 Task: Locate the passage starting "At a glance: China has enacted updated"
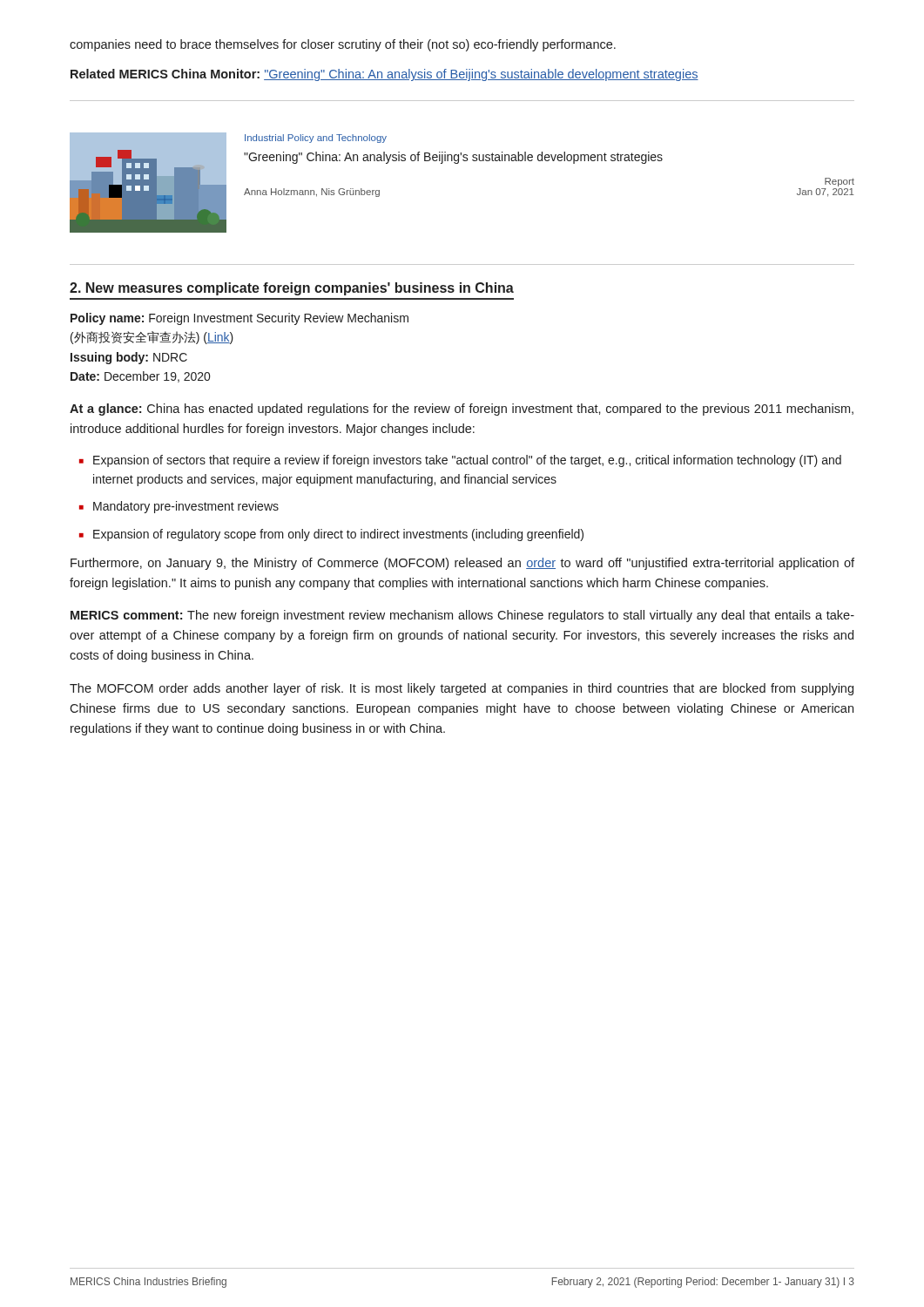(x=462, y=418)
